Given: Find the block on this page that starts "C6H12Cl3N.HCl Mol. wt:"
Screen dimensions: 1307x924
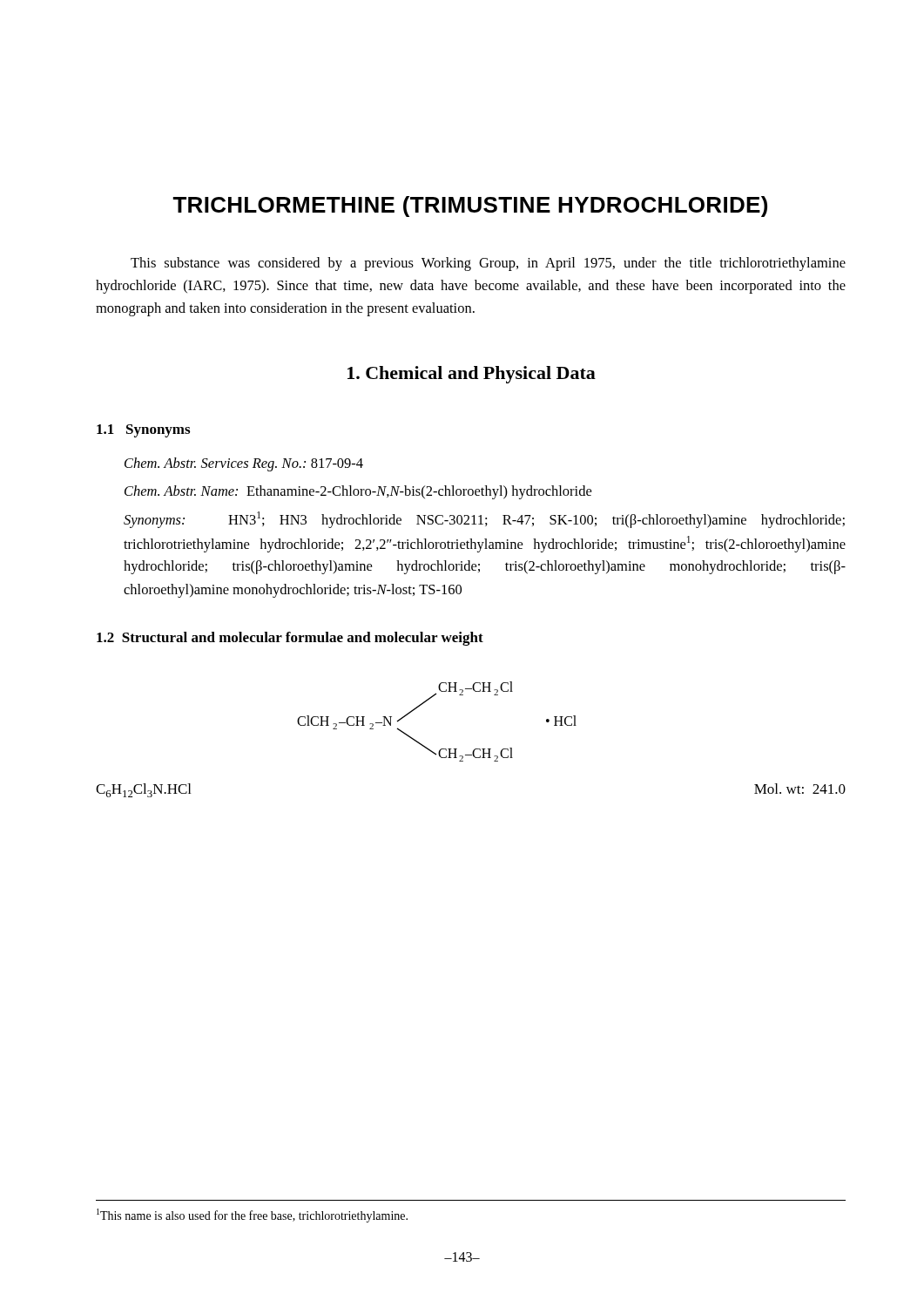Looking at the screenshot, I should 144,790.
